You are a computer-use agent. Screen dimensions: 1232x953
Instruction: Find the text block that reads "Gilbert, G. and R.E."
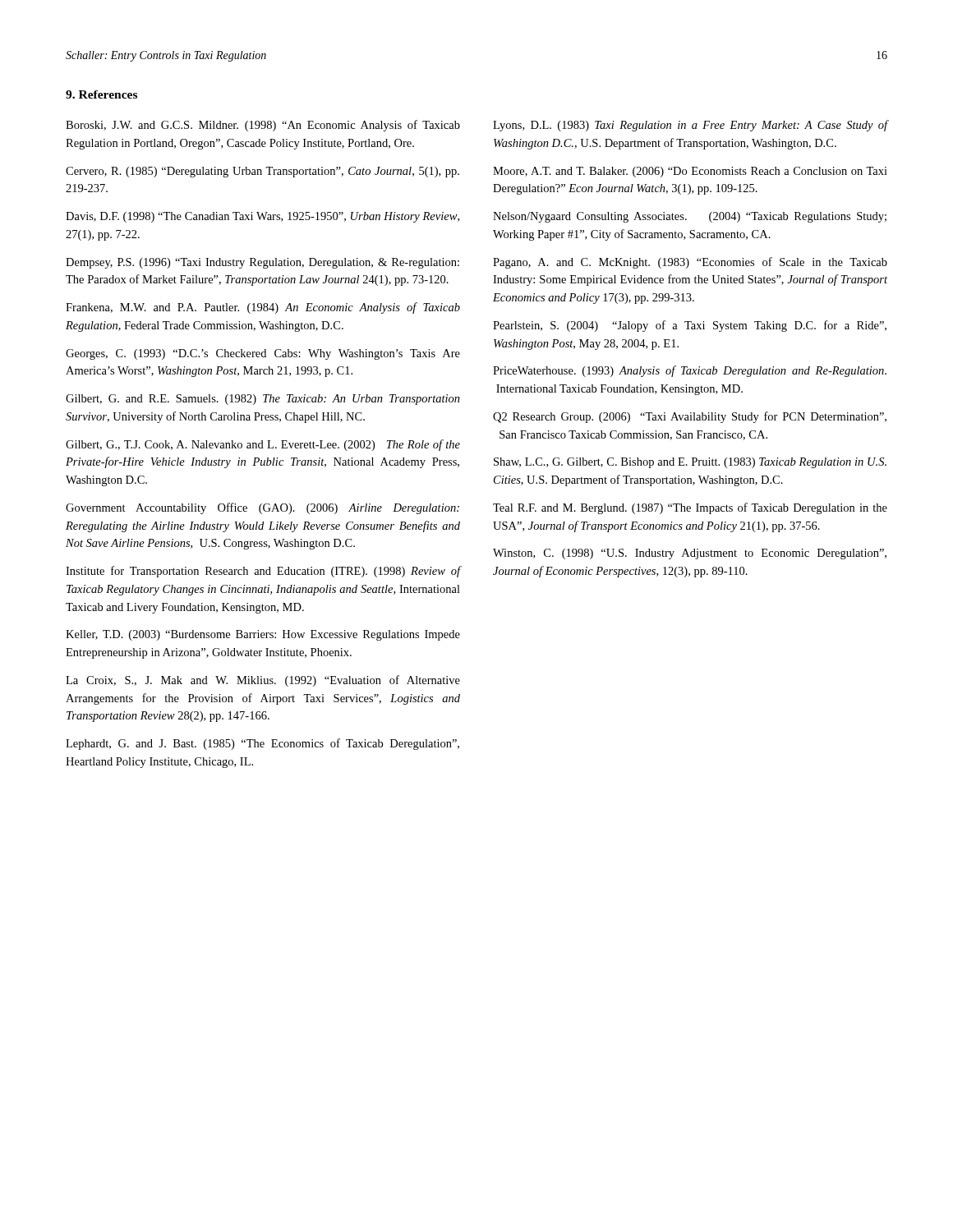pyautogui.click(x=263, y=407)
